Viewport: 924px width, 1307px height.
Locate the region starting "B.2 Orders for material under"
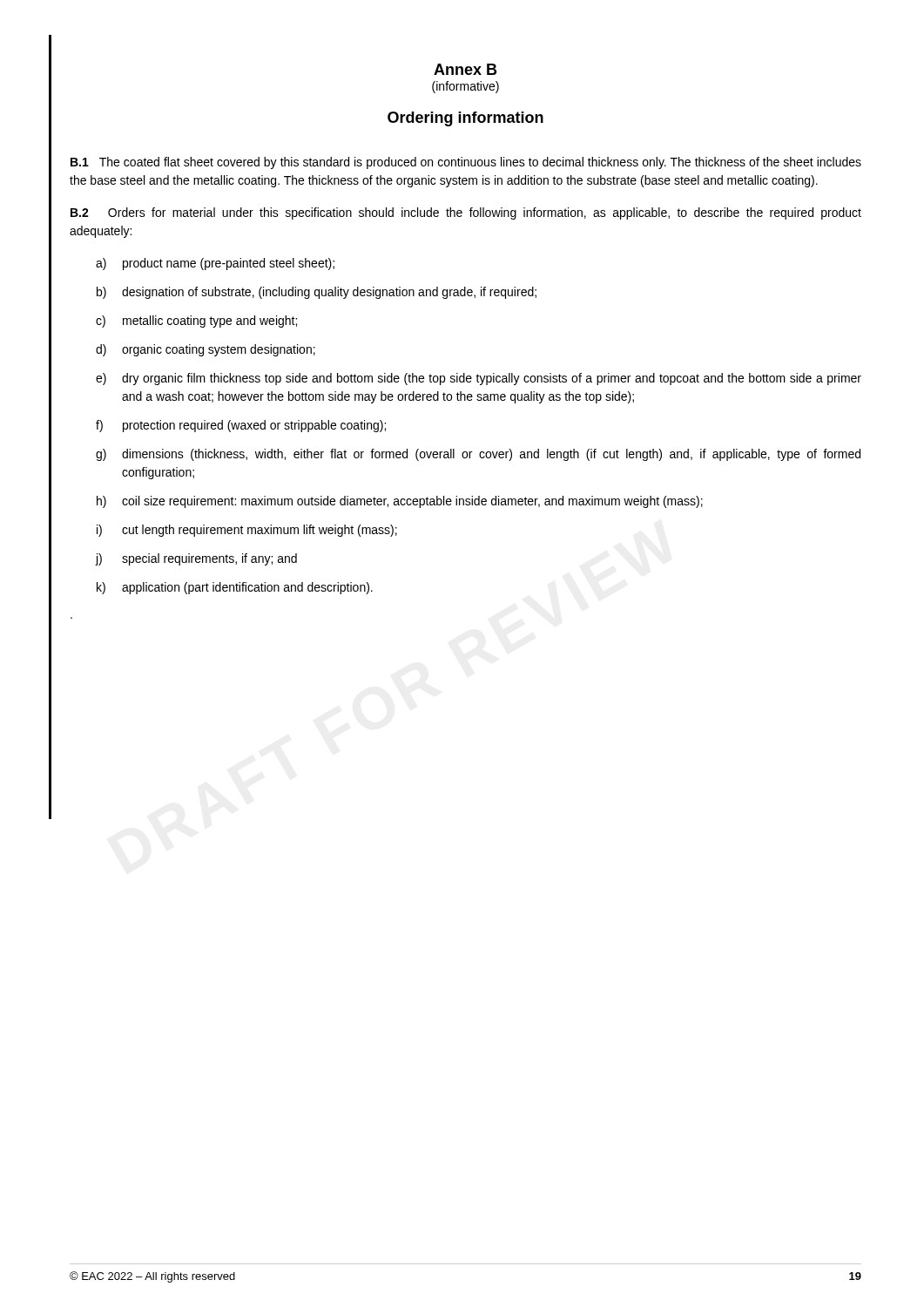[465, 222]
